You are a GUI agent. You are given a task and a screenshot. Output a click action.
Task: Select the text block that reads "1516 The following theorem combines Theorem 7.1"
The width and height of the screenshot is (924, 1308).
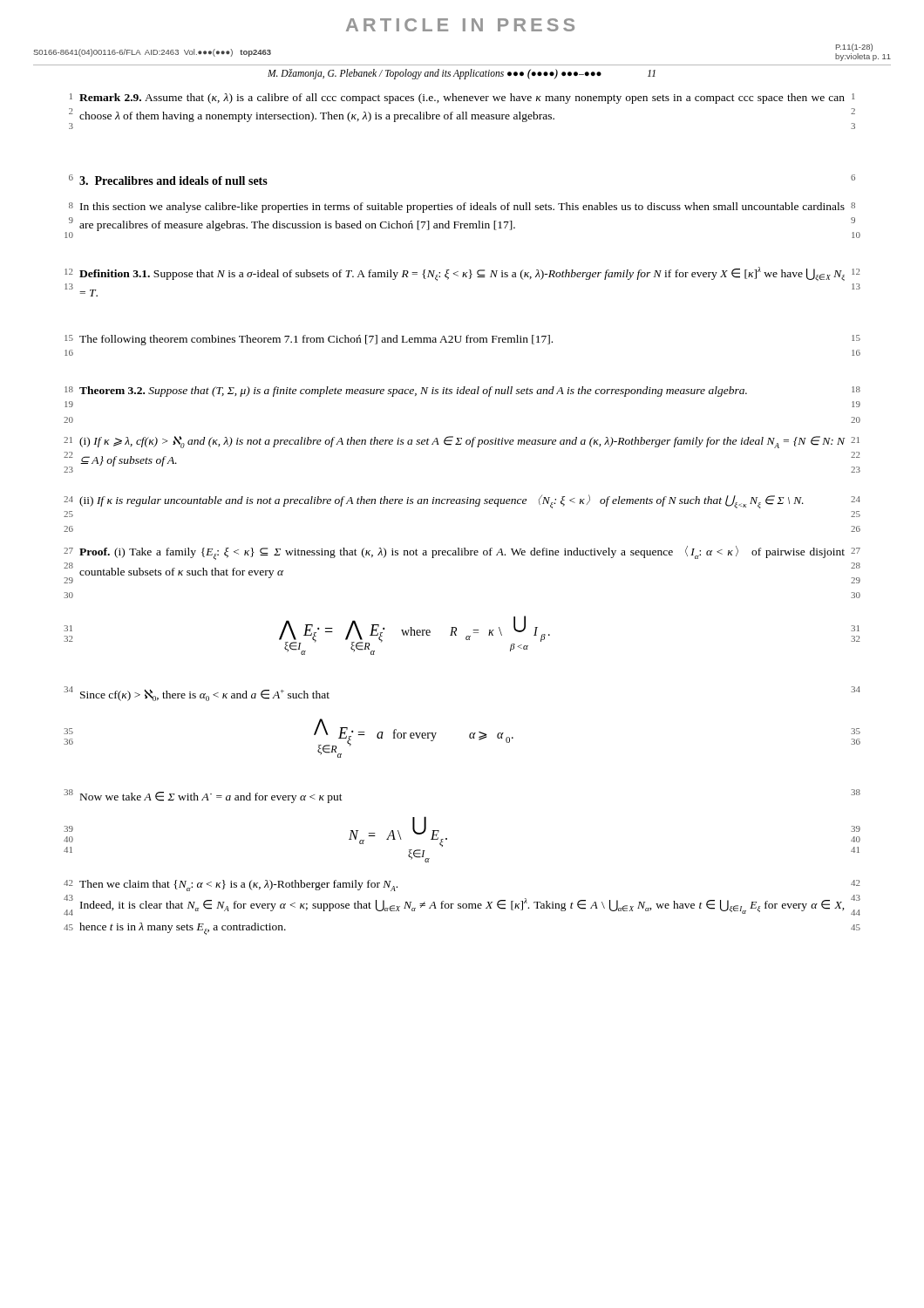pyautogui.click(x=462, y=353)
